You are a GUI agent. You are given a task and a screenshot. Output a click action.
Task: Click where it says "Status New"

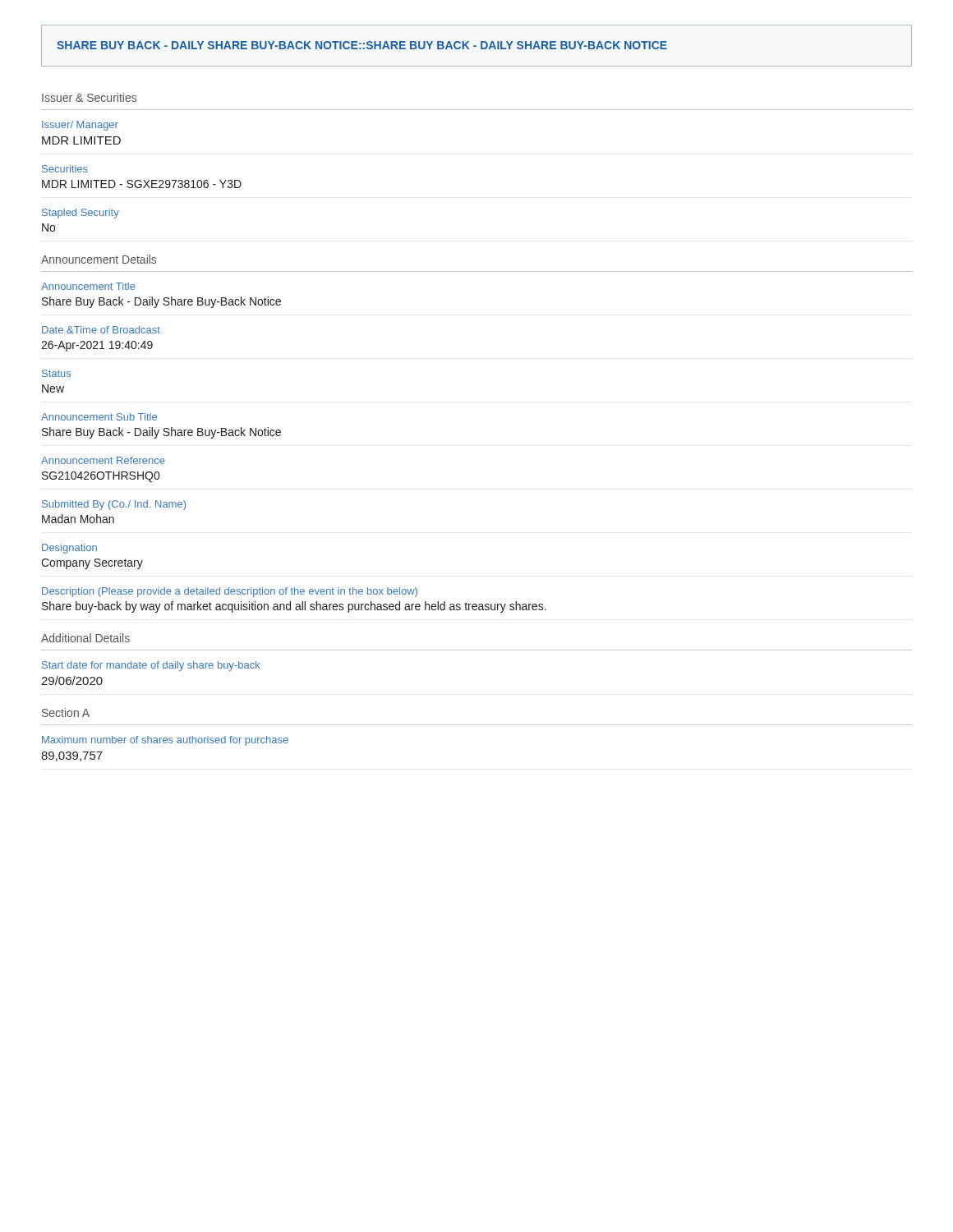[56, 373]
